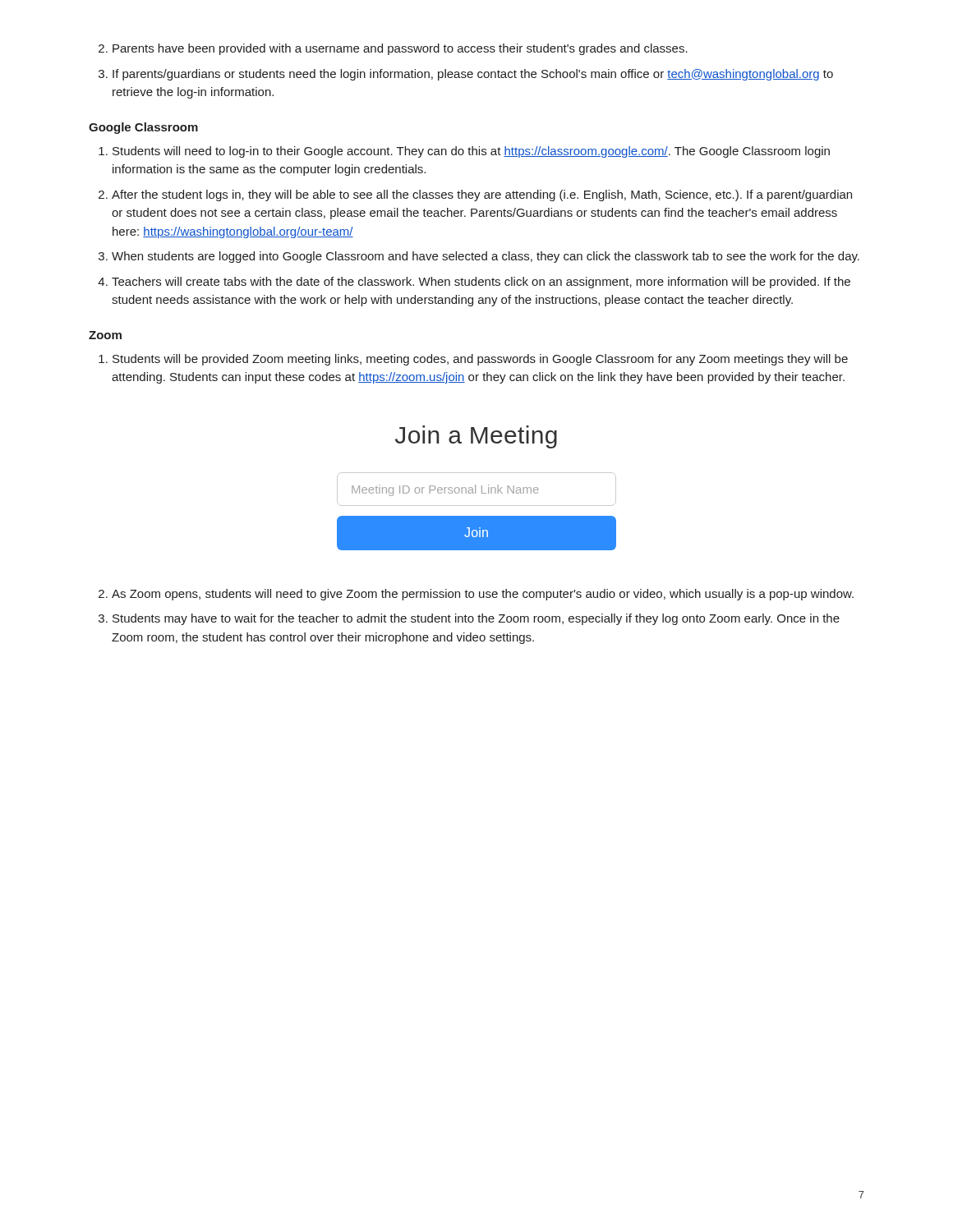Click on the element starting "Students will be provided"

476,368
